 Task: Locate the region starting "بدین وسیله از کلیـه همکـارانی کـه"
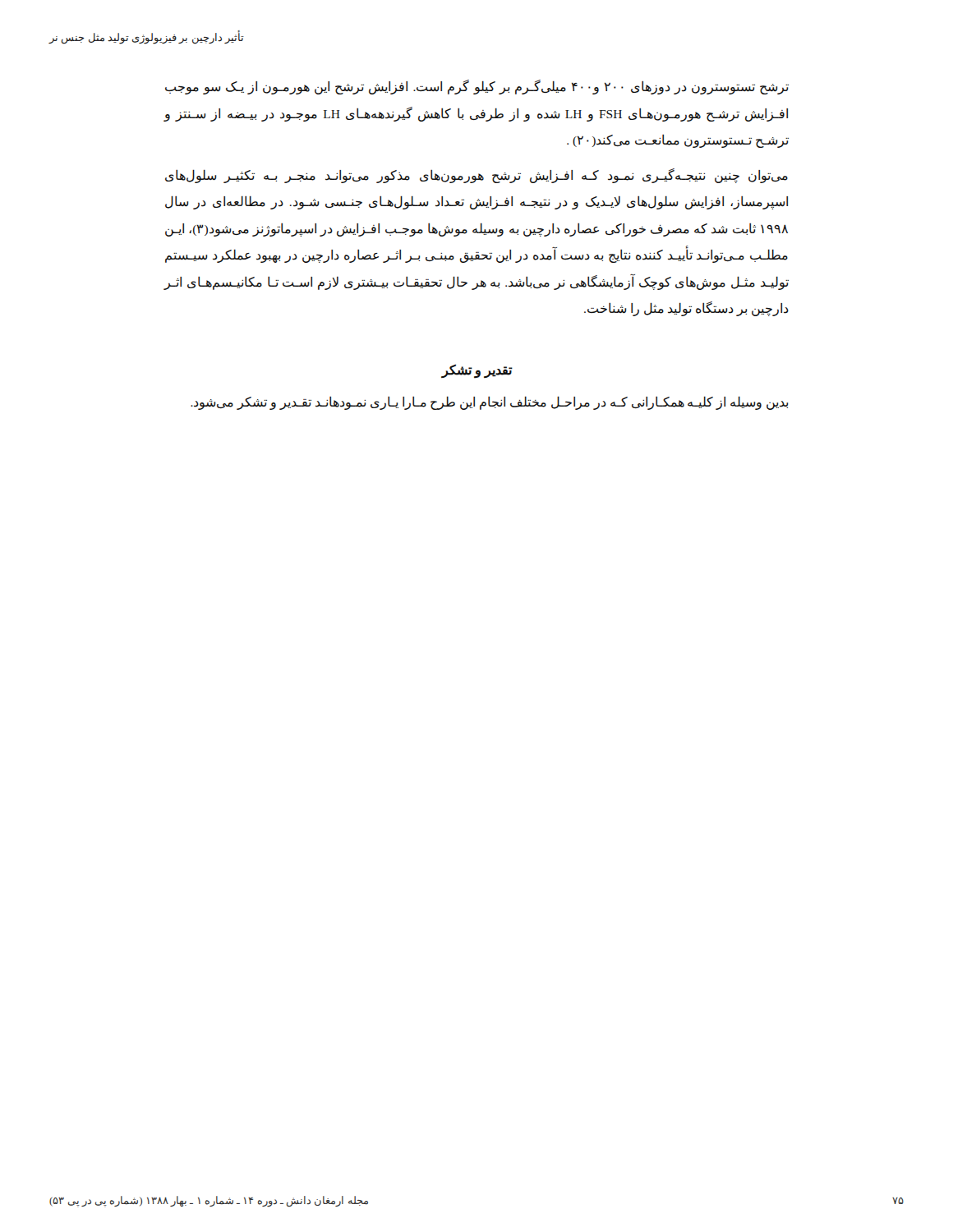[489, 402]
